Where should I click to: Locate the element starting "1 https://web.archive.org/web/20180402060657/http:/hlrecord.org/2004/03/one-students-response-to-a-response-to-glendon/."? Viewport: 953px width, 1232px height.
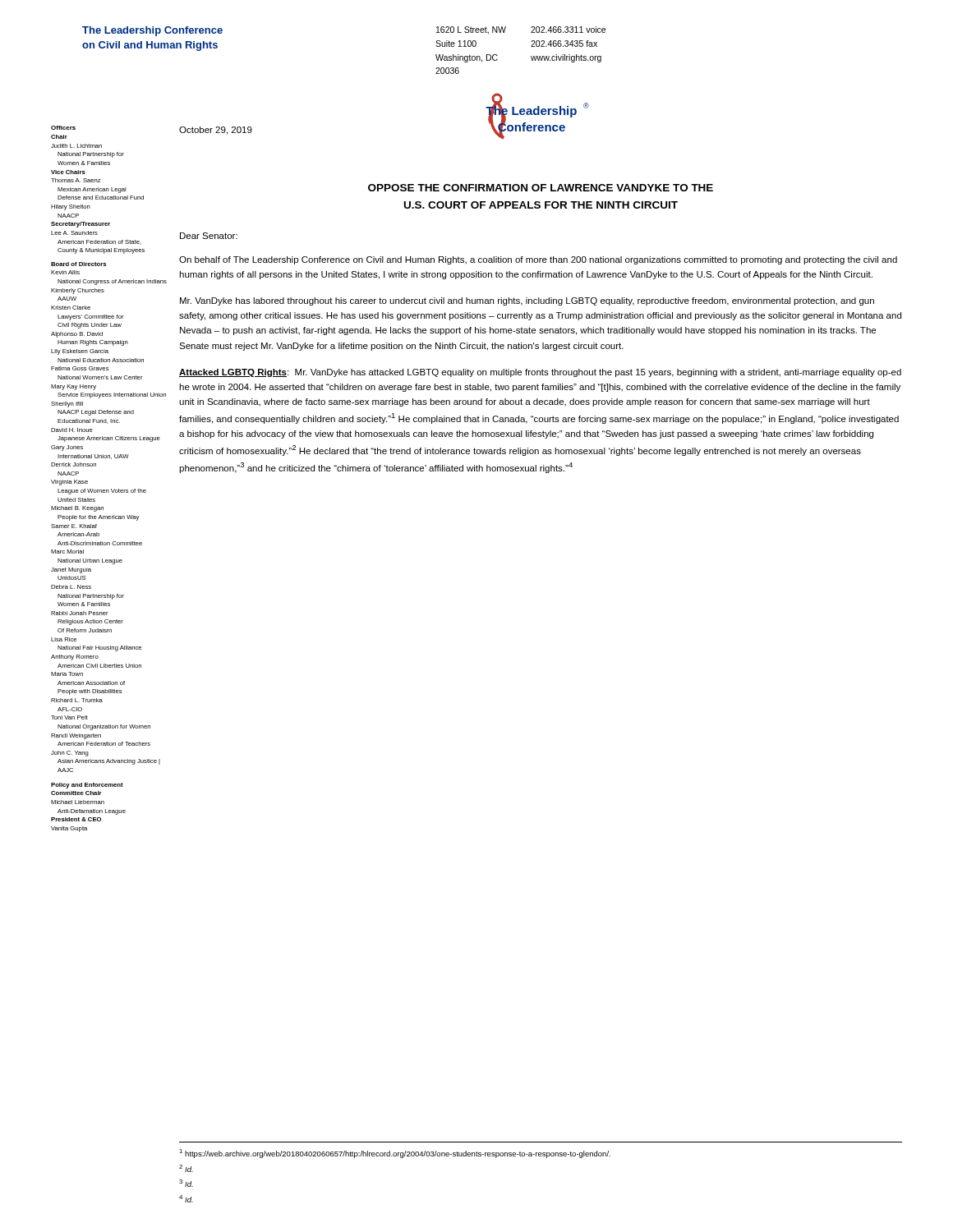point(395,1153)
